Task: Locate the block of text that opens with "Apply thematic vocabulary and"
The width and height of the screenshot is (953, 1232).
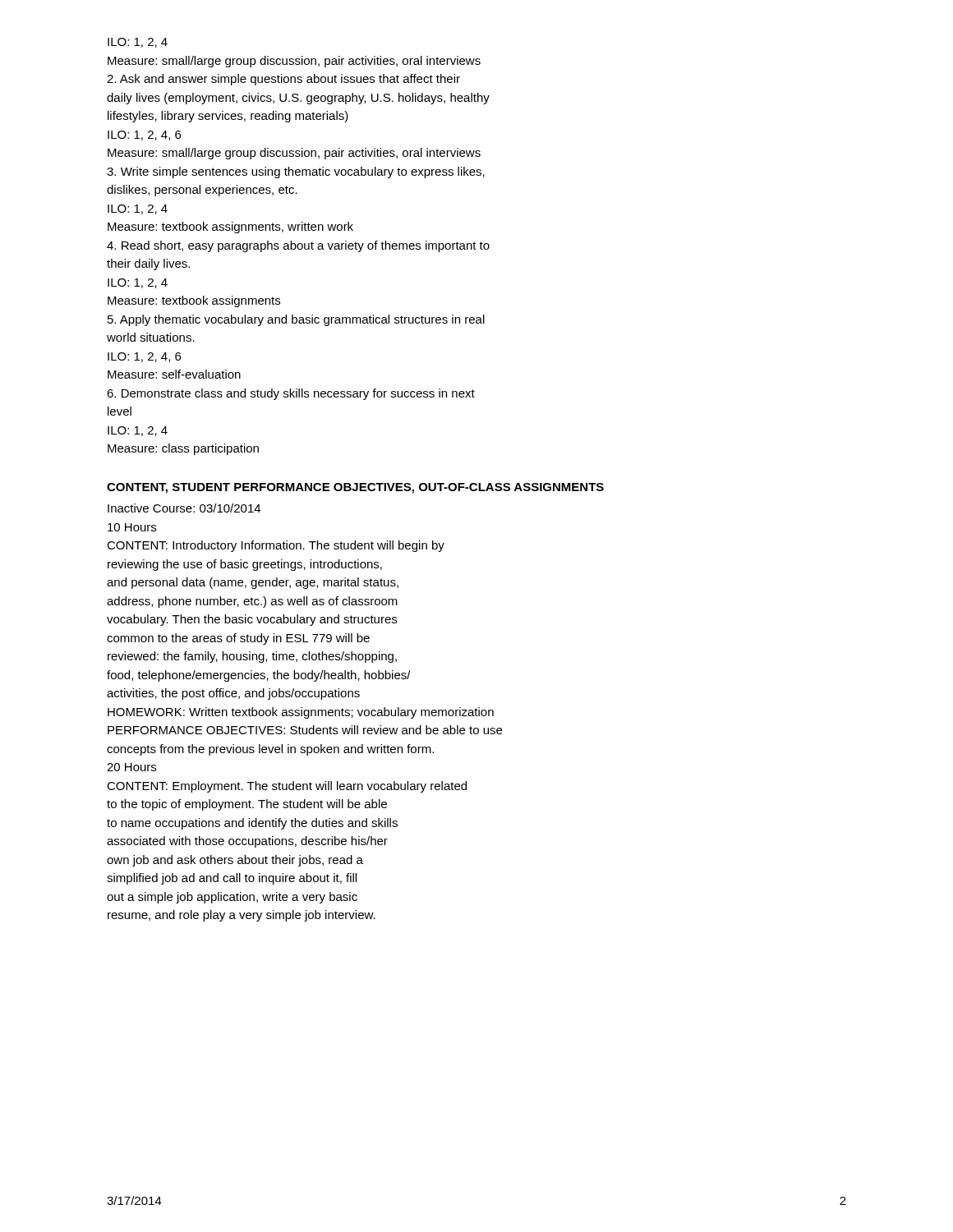Action: [296, 328]
